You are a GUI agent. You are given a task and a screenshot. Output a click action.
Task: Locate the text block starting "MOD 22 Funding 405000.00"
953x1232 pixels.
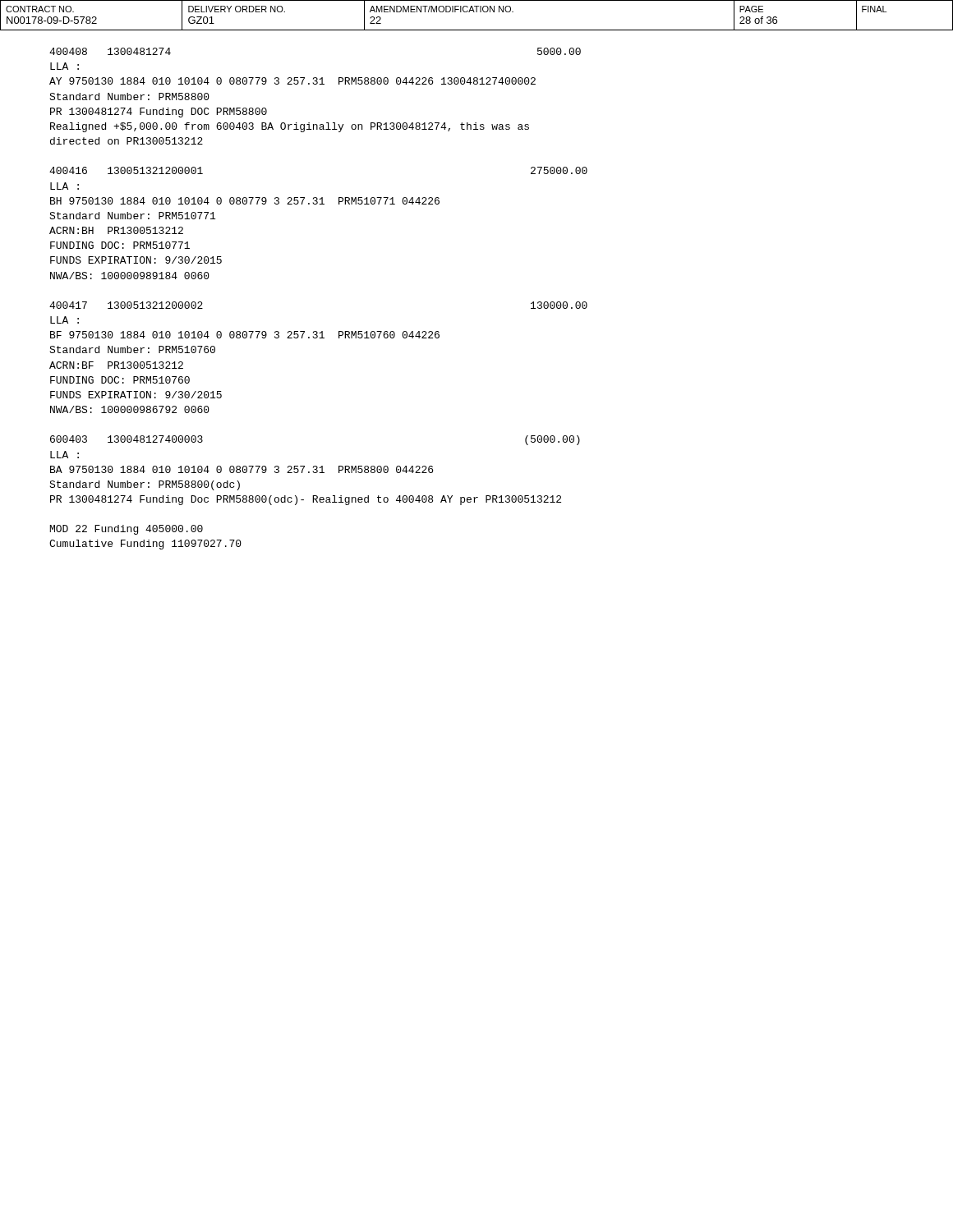pos(127,530)
